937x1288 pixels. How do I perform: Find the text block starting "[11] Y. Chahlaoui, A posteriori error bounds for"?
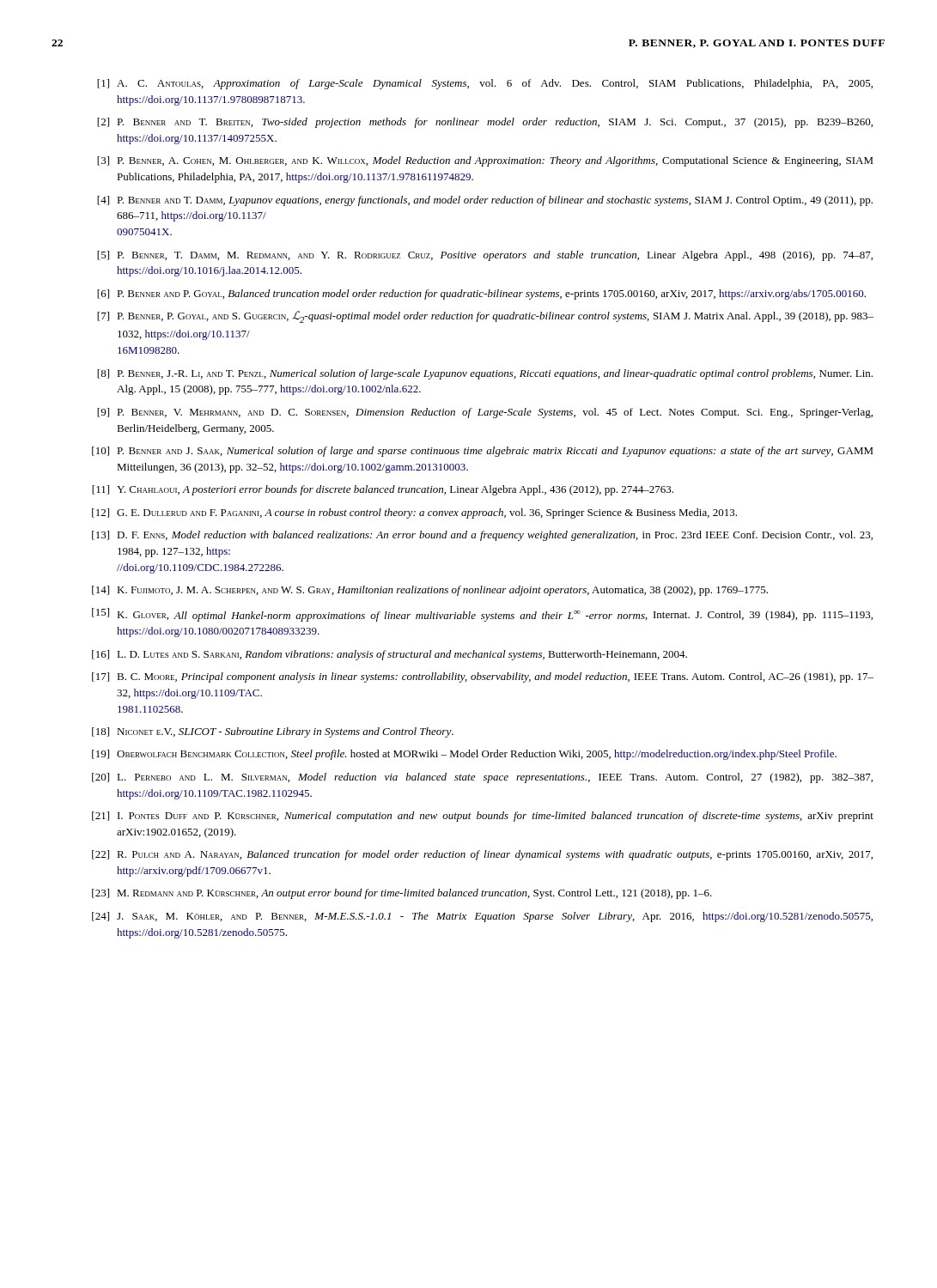coord(478,490)
